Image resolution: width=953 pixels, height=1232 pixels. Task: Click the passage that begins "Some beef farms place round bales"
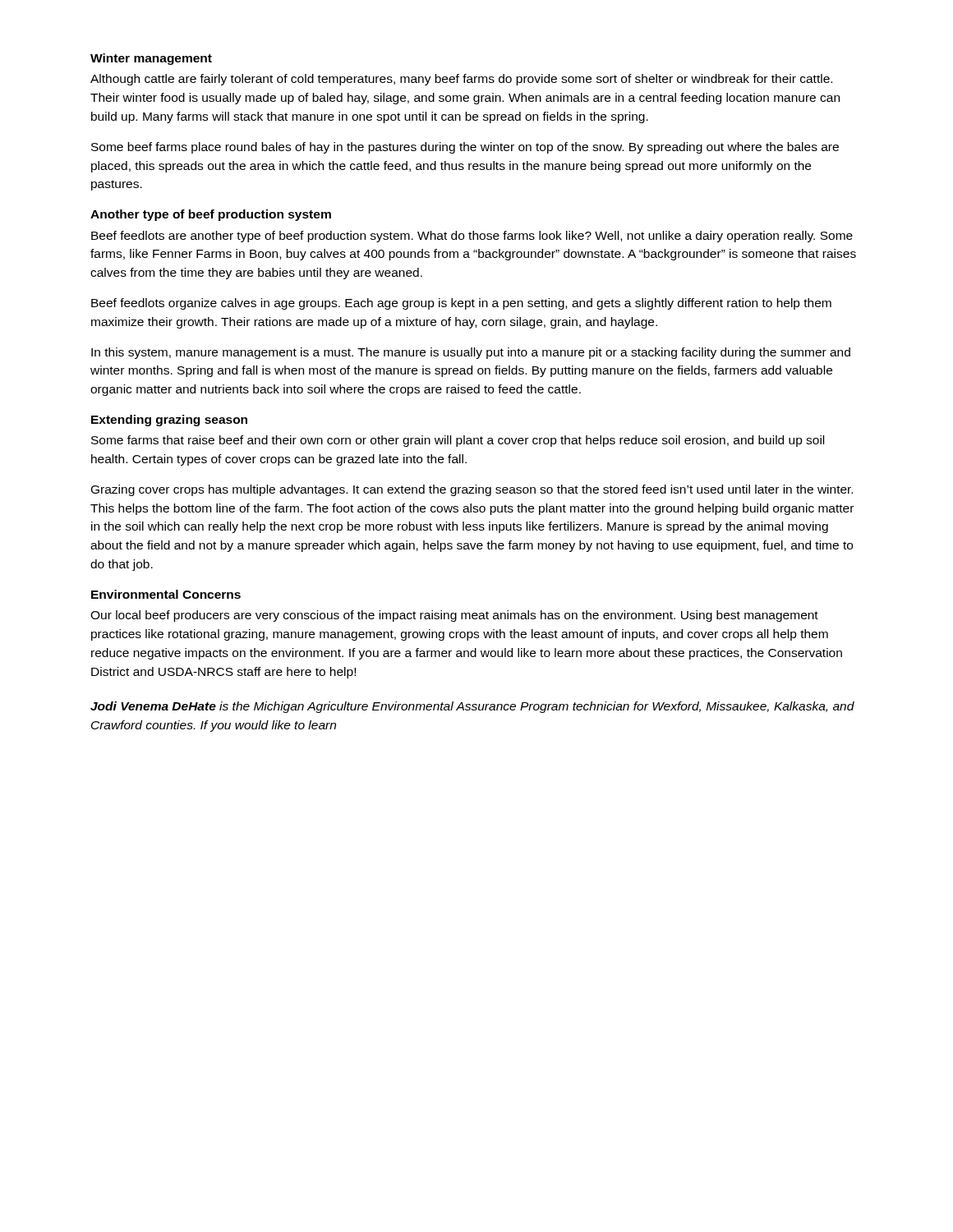pyautogui.click(x=465, y=165)
